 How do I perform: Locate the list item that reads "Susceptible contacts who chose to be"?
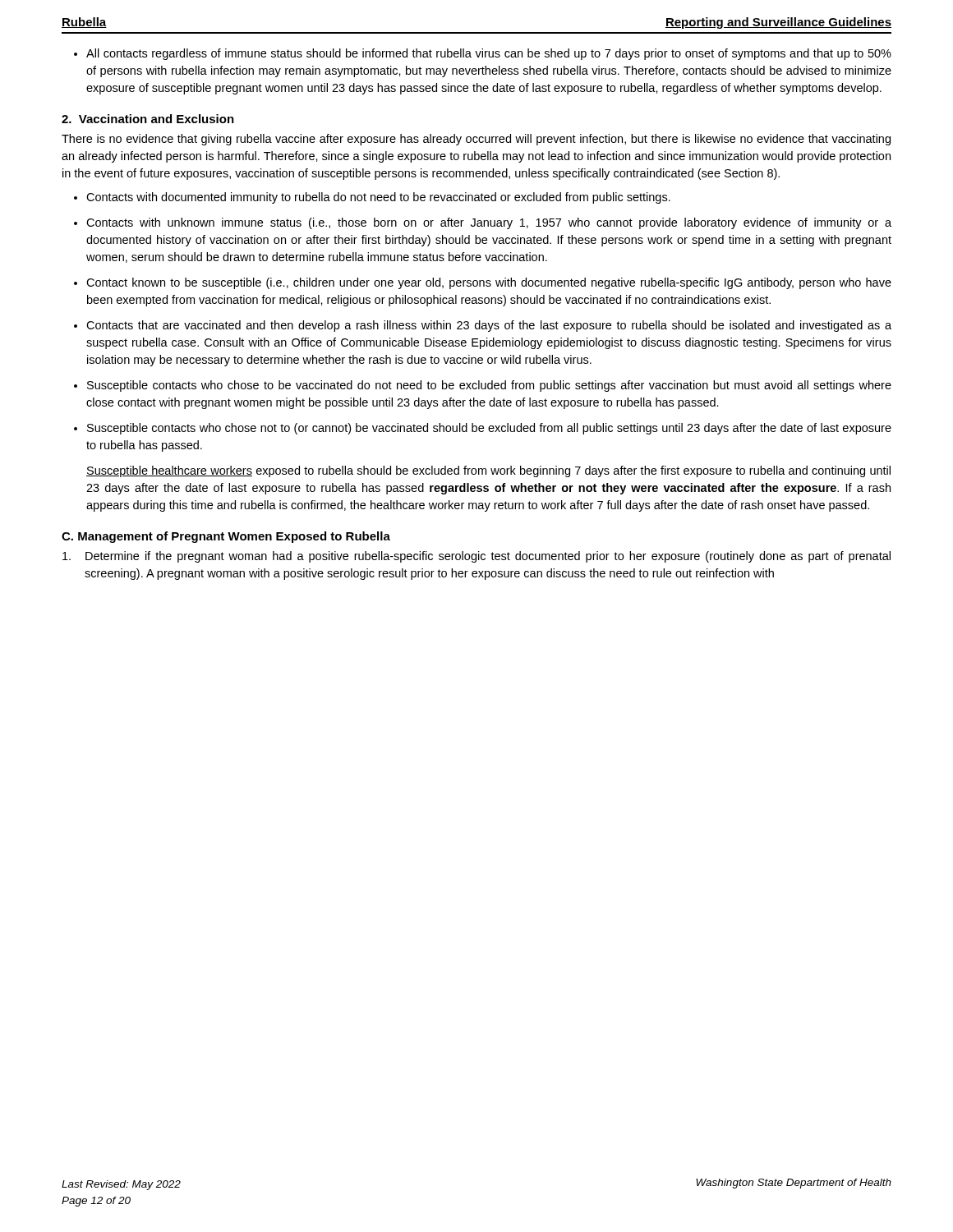click(x=489, y=394)
